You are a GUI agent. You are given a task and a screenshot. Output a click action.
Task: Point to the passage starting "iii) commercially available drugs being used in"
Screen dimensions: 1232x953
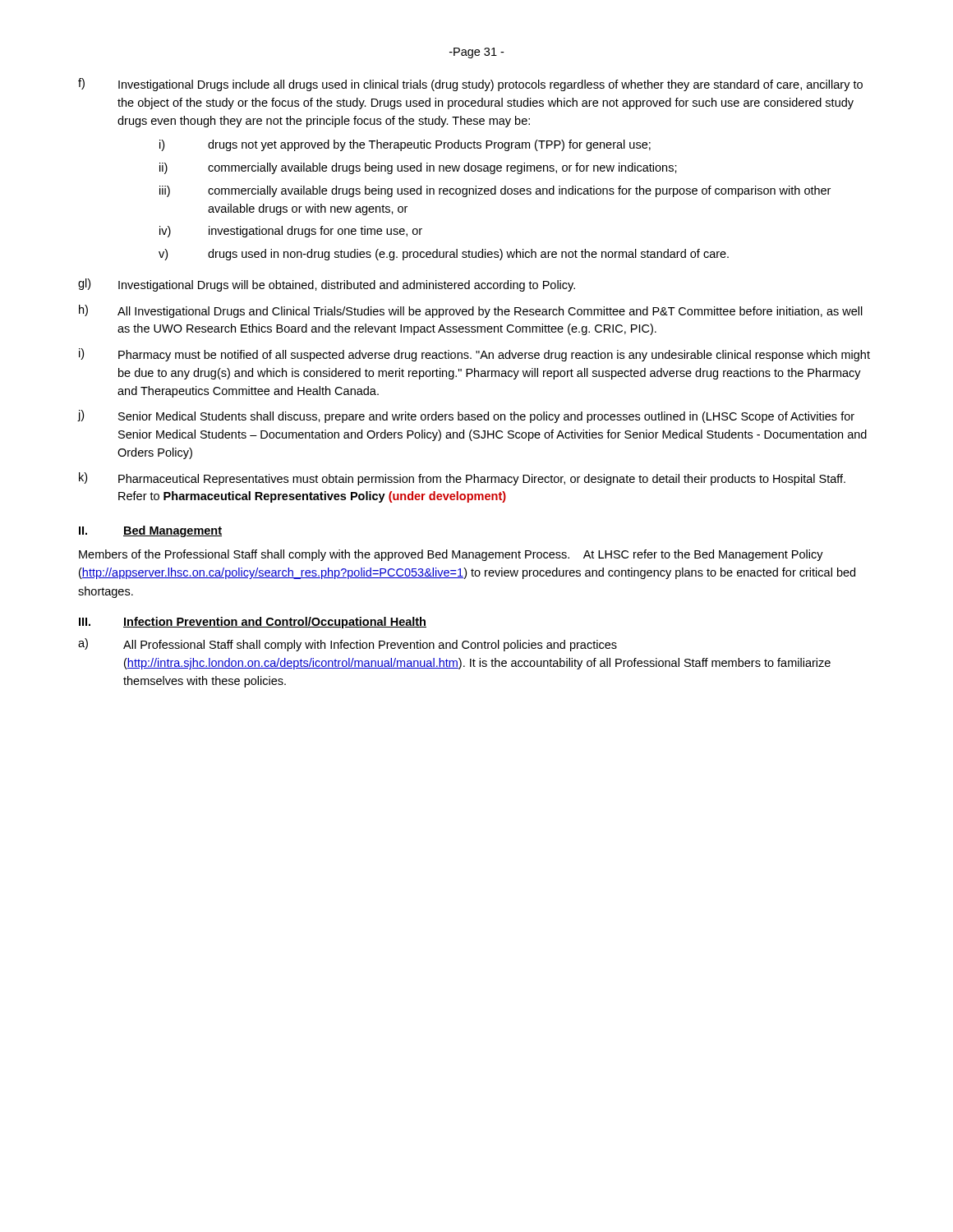click(x=517, y=200)
